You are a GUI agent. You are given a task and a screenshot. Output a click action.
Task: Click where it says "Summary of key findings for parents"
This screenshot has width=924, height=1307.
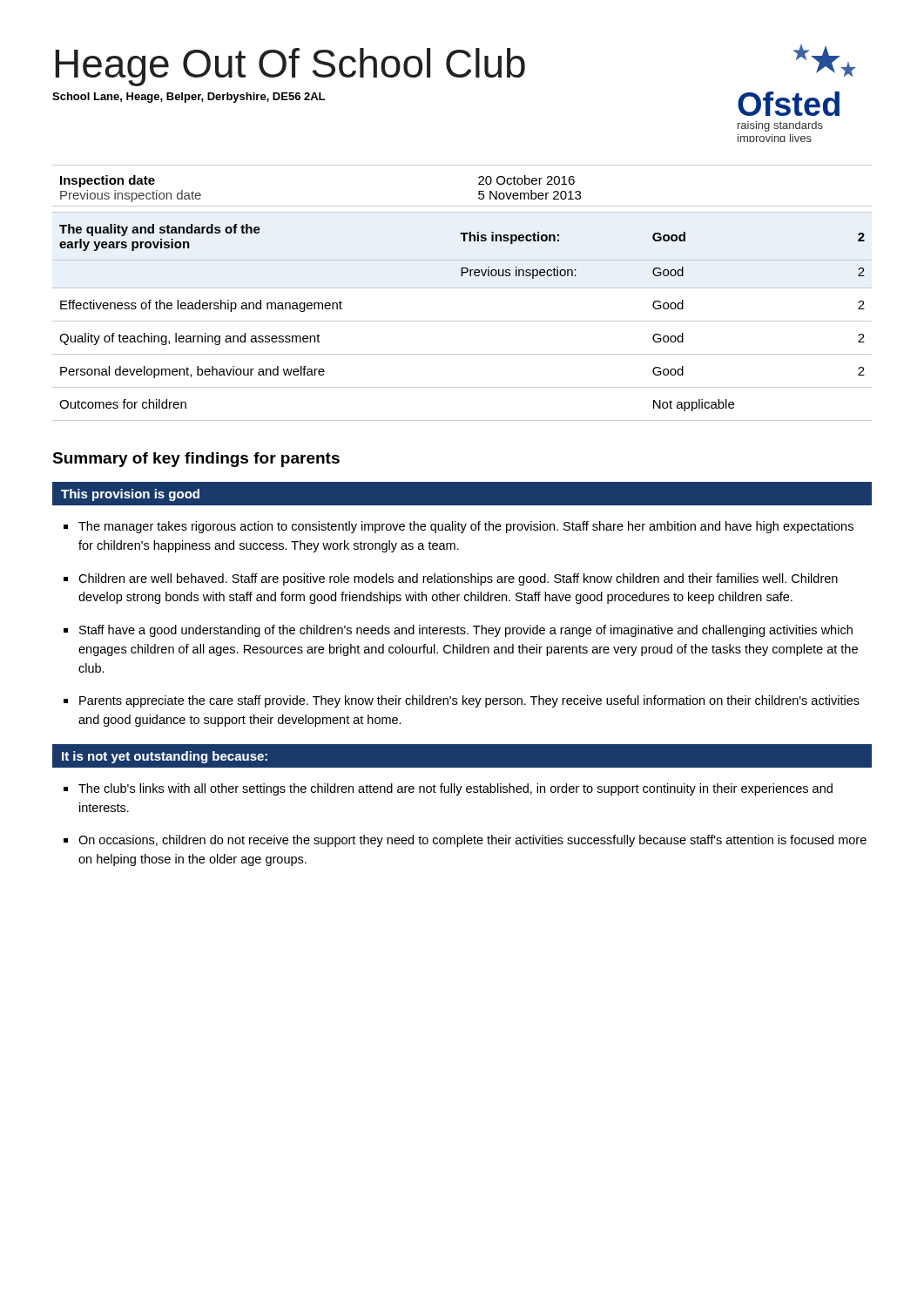click(x=196, y=458)
